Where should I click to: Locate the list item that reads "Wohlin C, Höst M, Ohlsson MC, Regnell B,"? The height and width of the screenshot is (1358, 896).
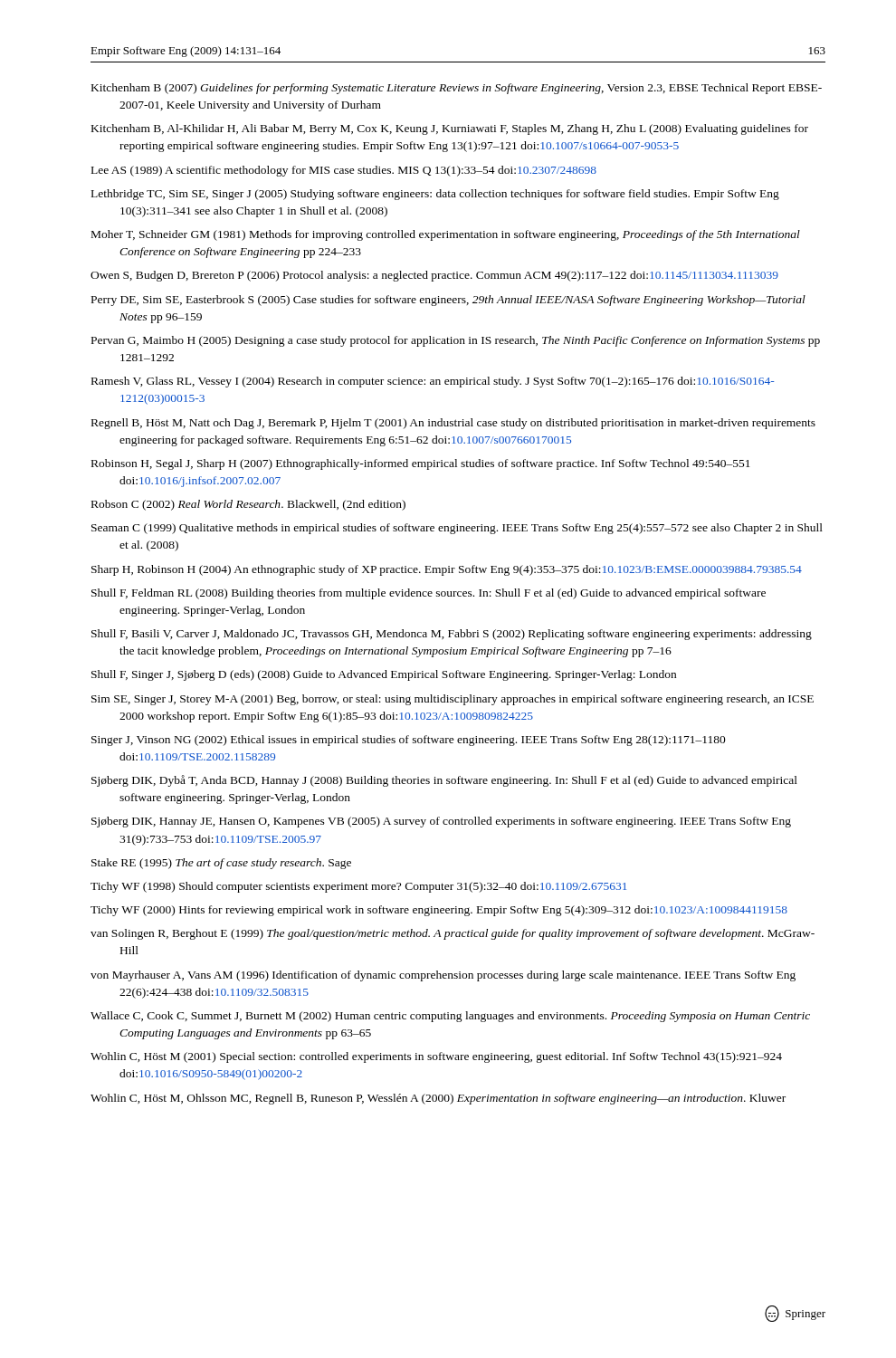tap(438, 1097)
